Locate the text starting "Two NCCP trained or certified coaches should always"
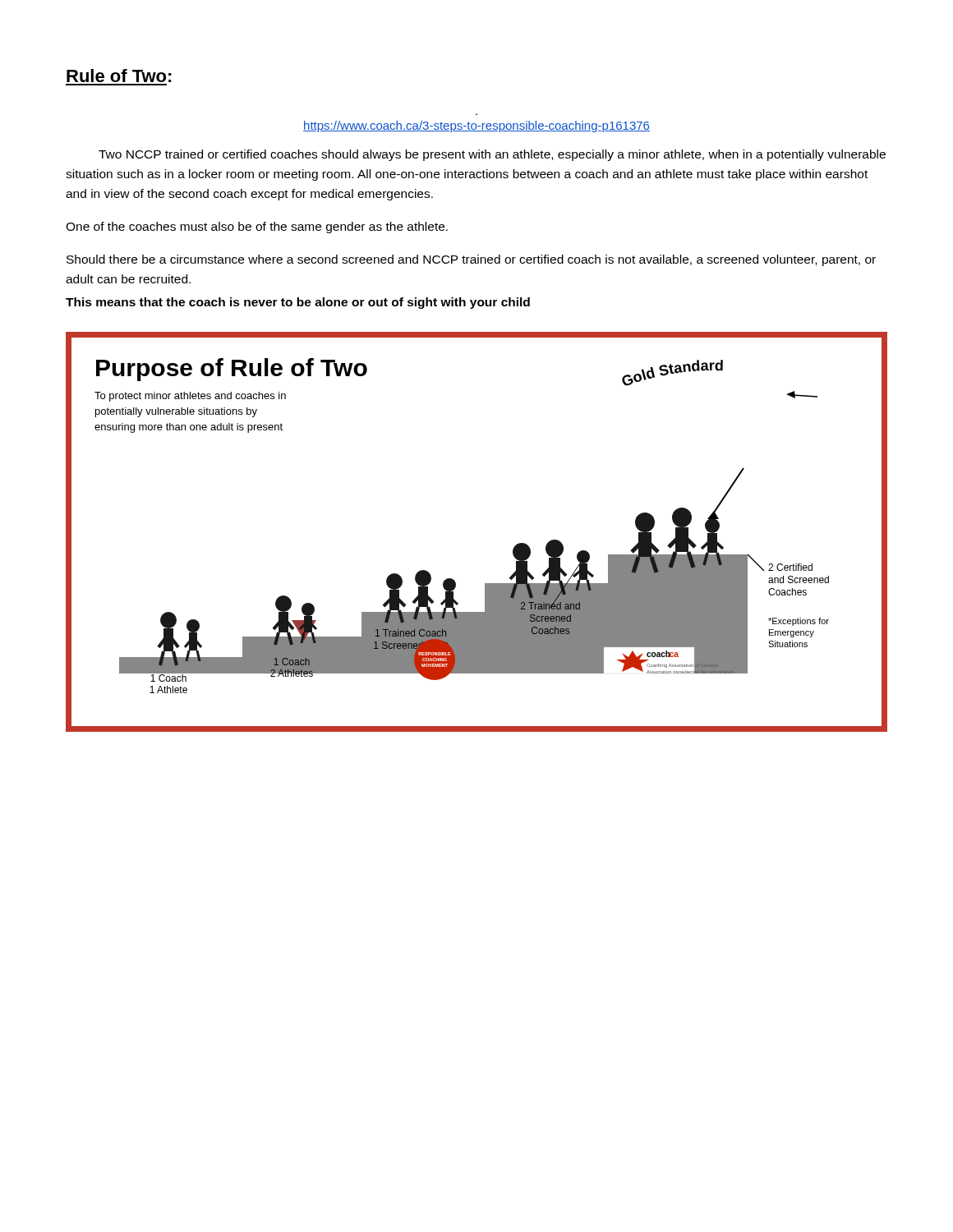The image size is (953, 1232). [476, 174]
